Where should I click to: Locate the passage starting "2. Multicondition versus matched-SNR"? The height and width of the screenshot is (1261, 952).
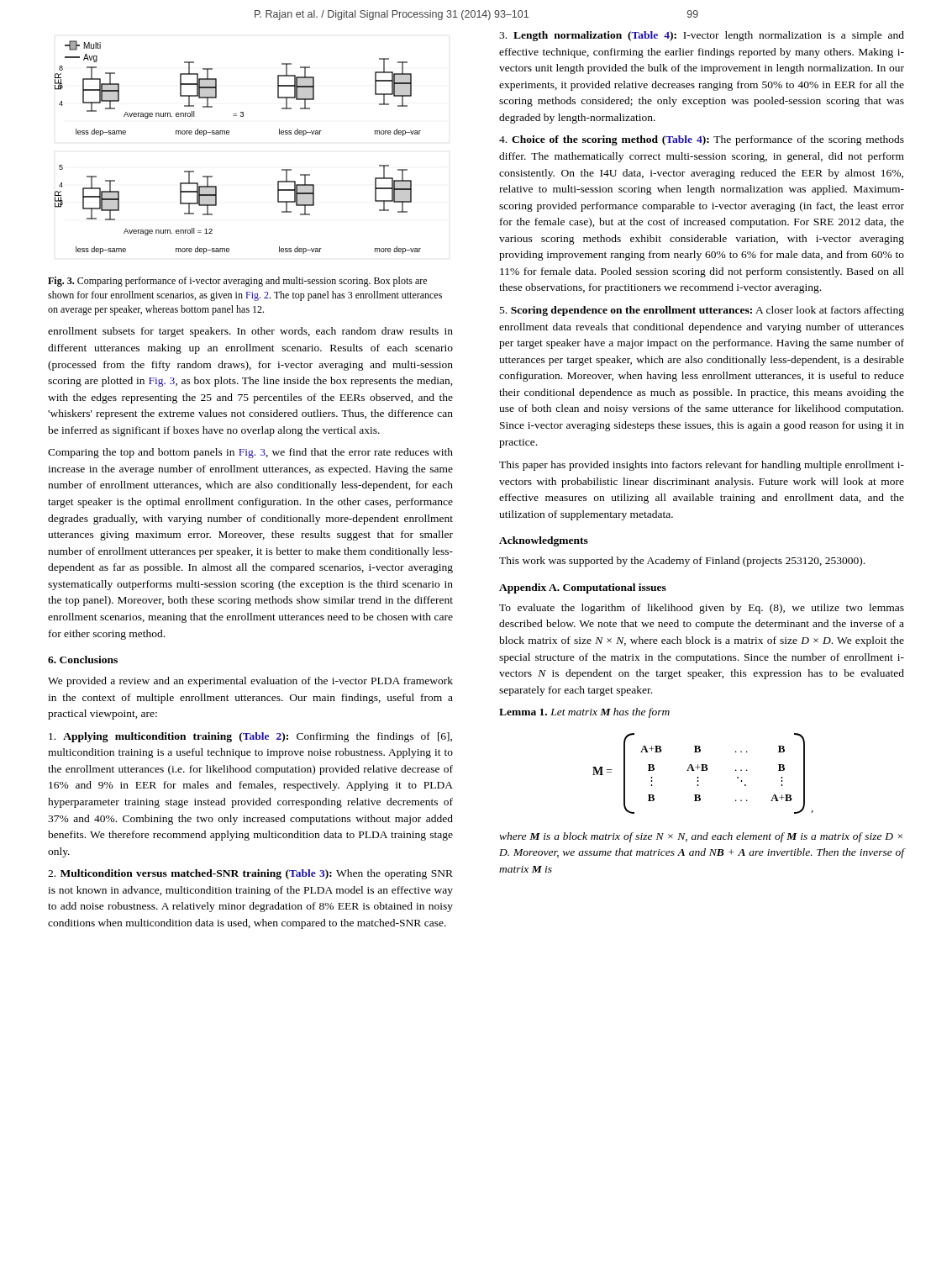[250, 898]
